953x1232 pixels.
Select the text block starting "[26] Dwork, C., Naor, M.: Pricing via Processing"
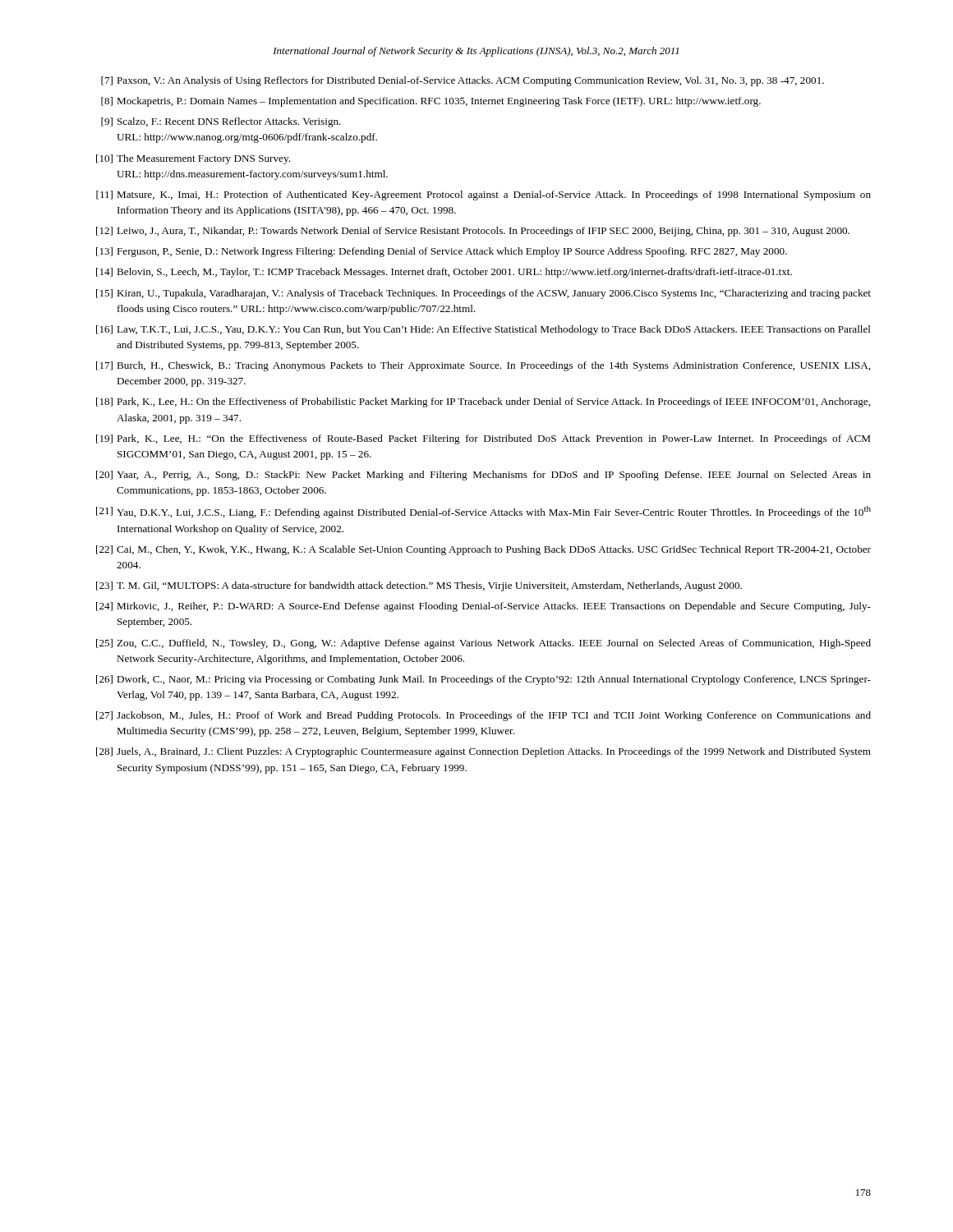pos(476,687)
